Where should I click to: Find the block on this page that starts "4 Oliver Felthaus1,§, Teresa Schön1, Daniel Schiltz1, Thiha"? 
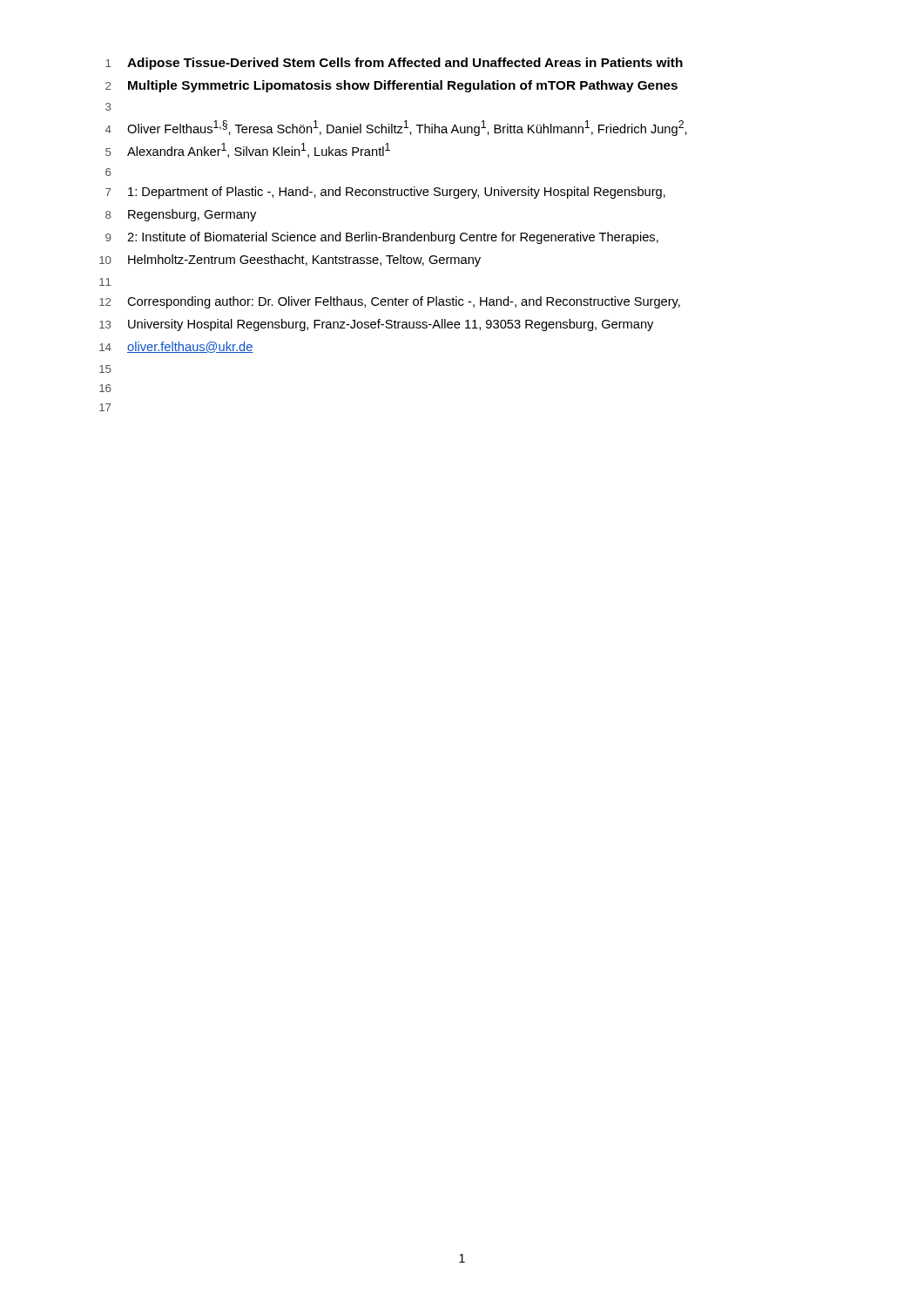[x=462, y=140]
